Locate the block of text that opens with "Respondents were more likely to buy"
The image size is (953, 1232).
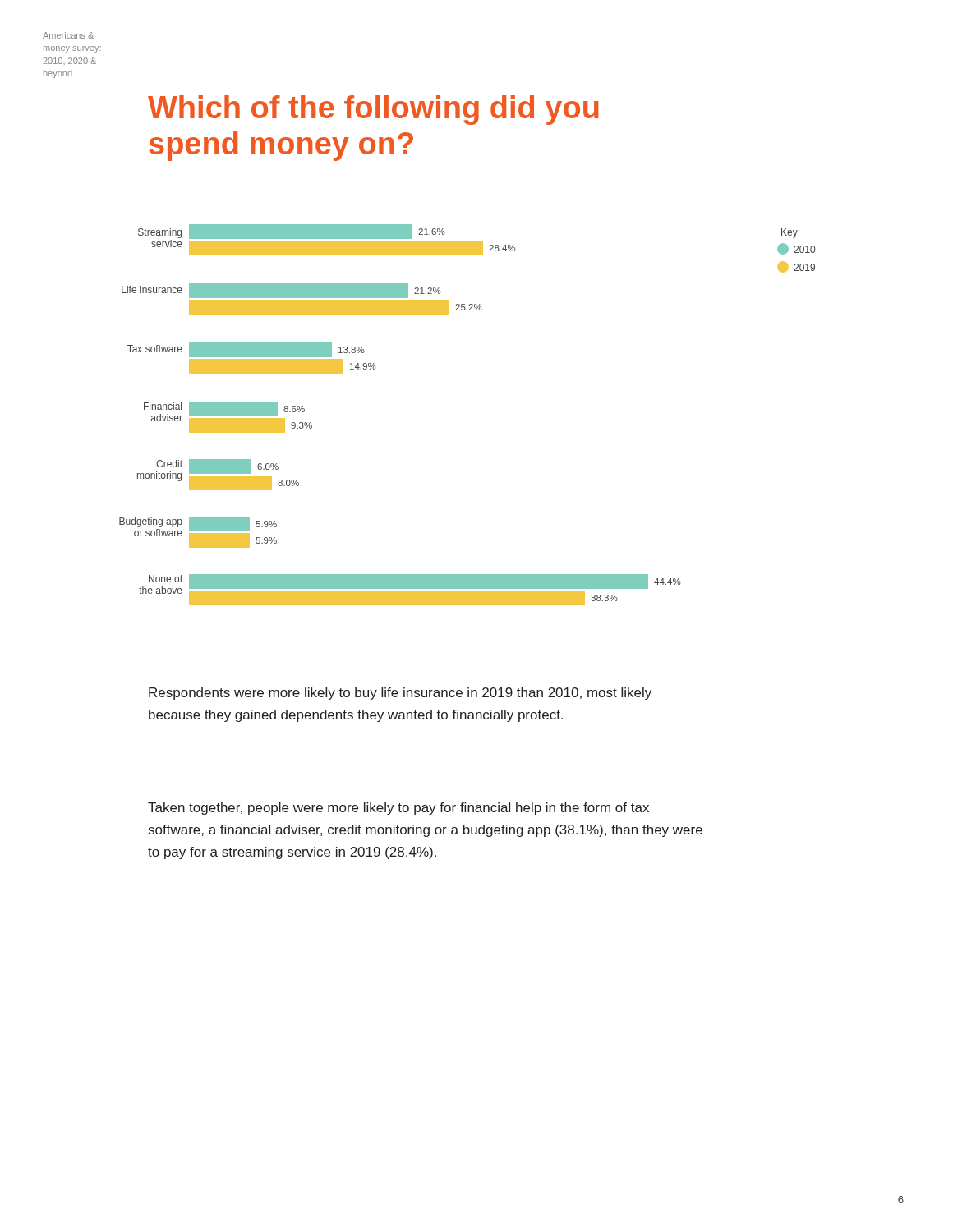coord(400,704)
